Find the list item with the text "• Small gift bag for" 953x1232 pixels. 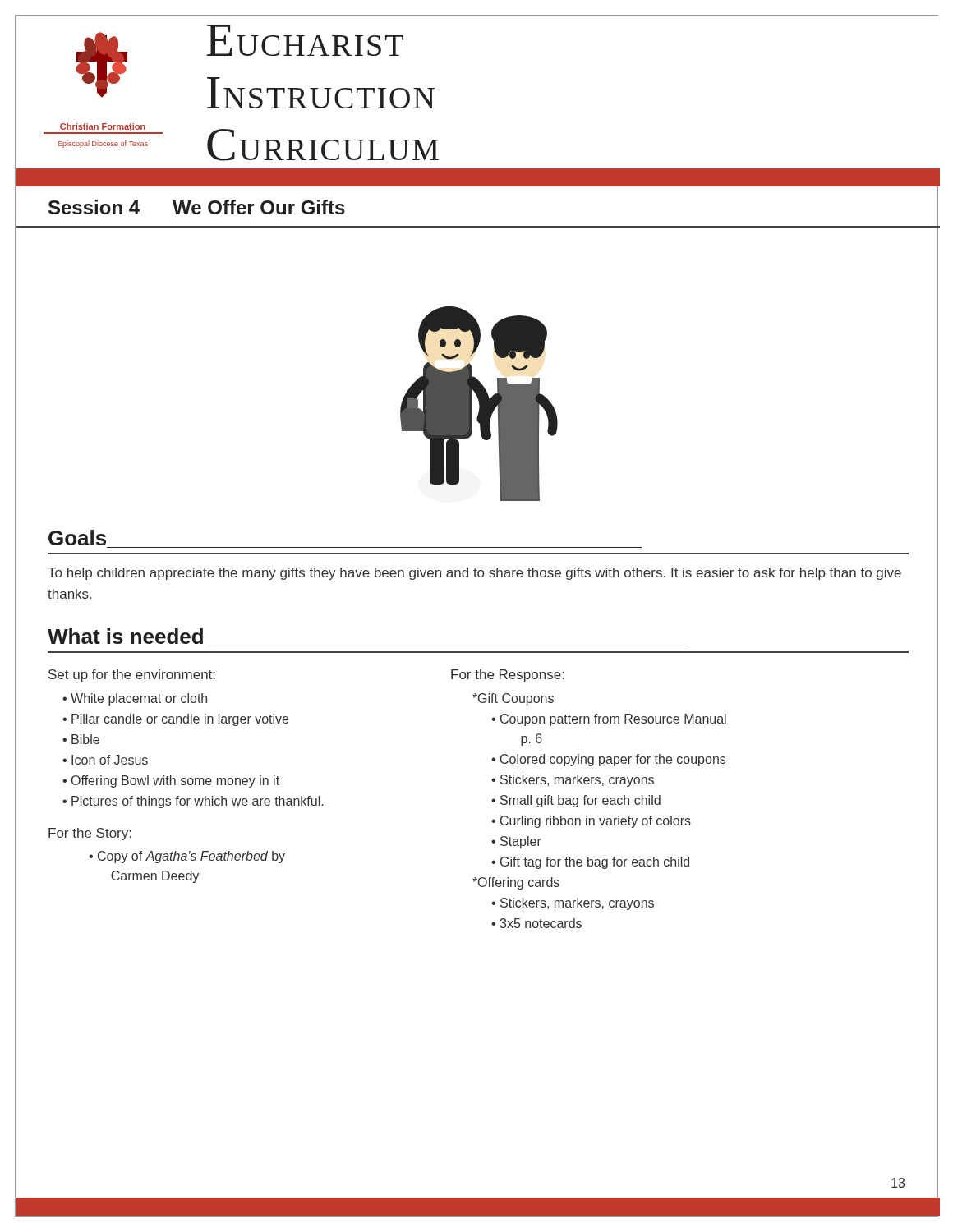tap(576, 800)
